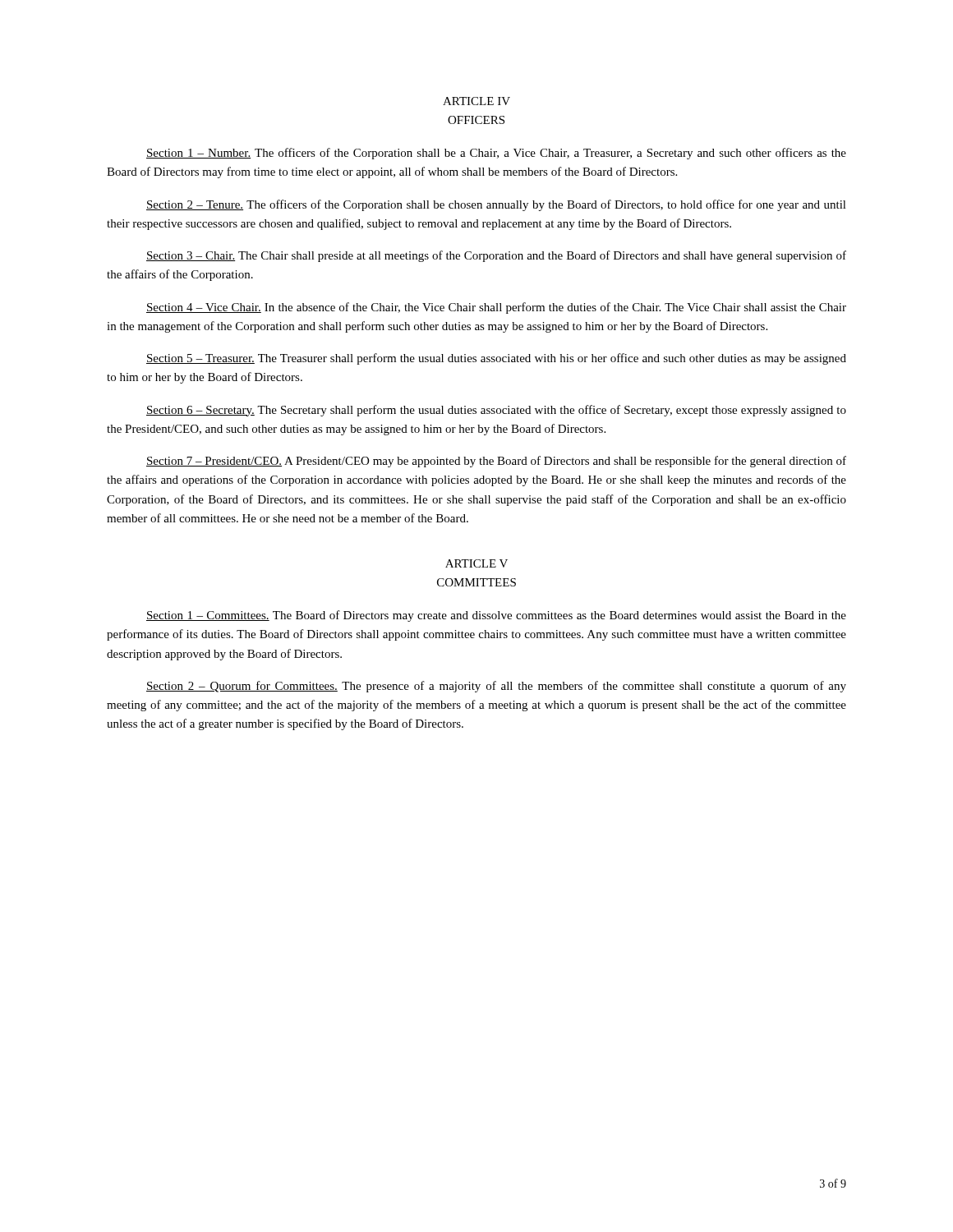Point to the region starting "ARTICLE VCOMMITTEES"
The height and width of the screenshot is (1232, 953).
476,573
